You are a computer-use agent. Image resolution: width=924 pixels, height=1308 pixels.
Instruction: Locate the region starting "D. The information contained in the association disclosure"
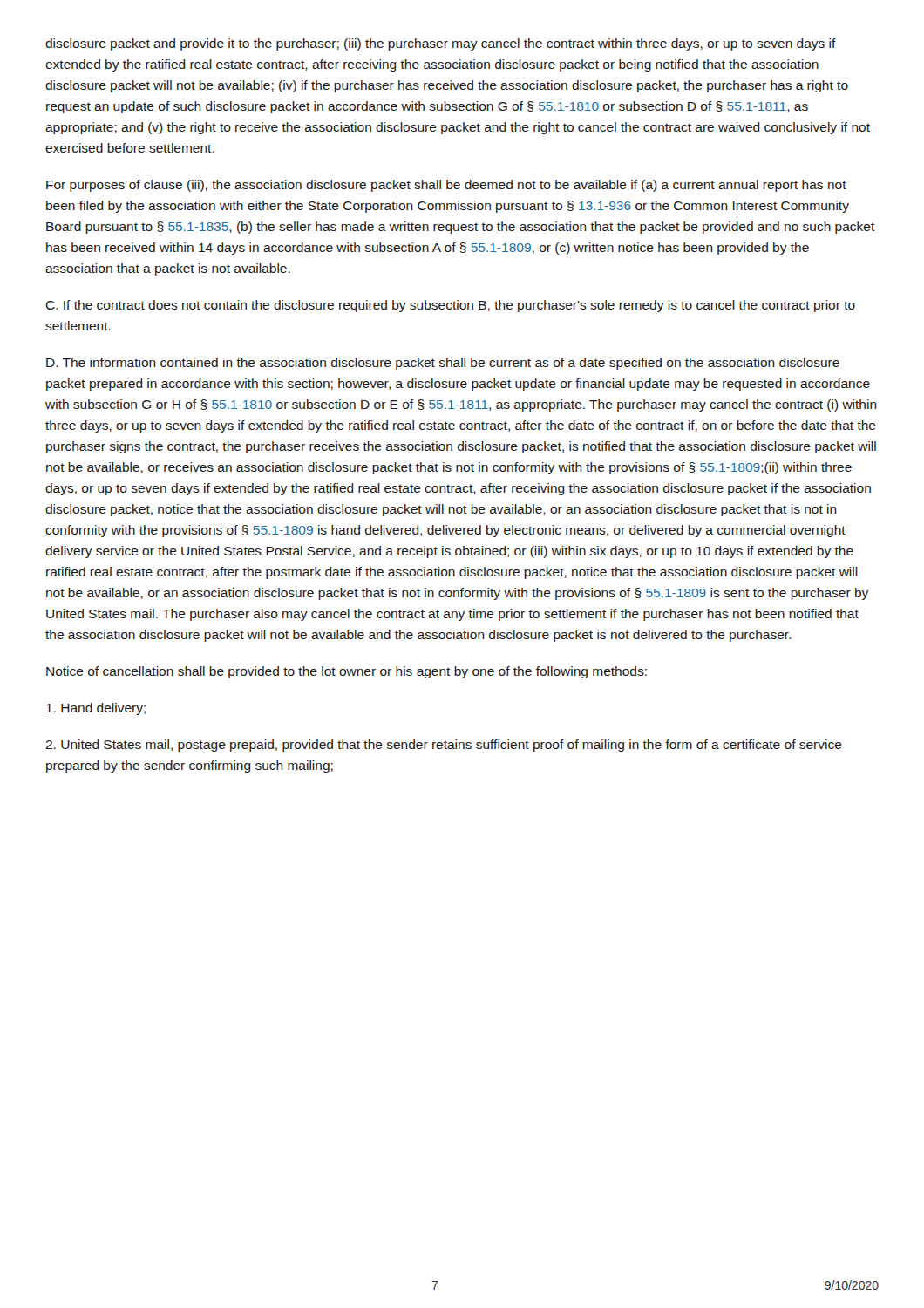[461, 499]
